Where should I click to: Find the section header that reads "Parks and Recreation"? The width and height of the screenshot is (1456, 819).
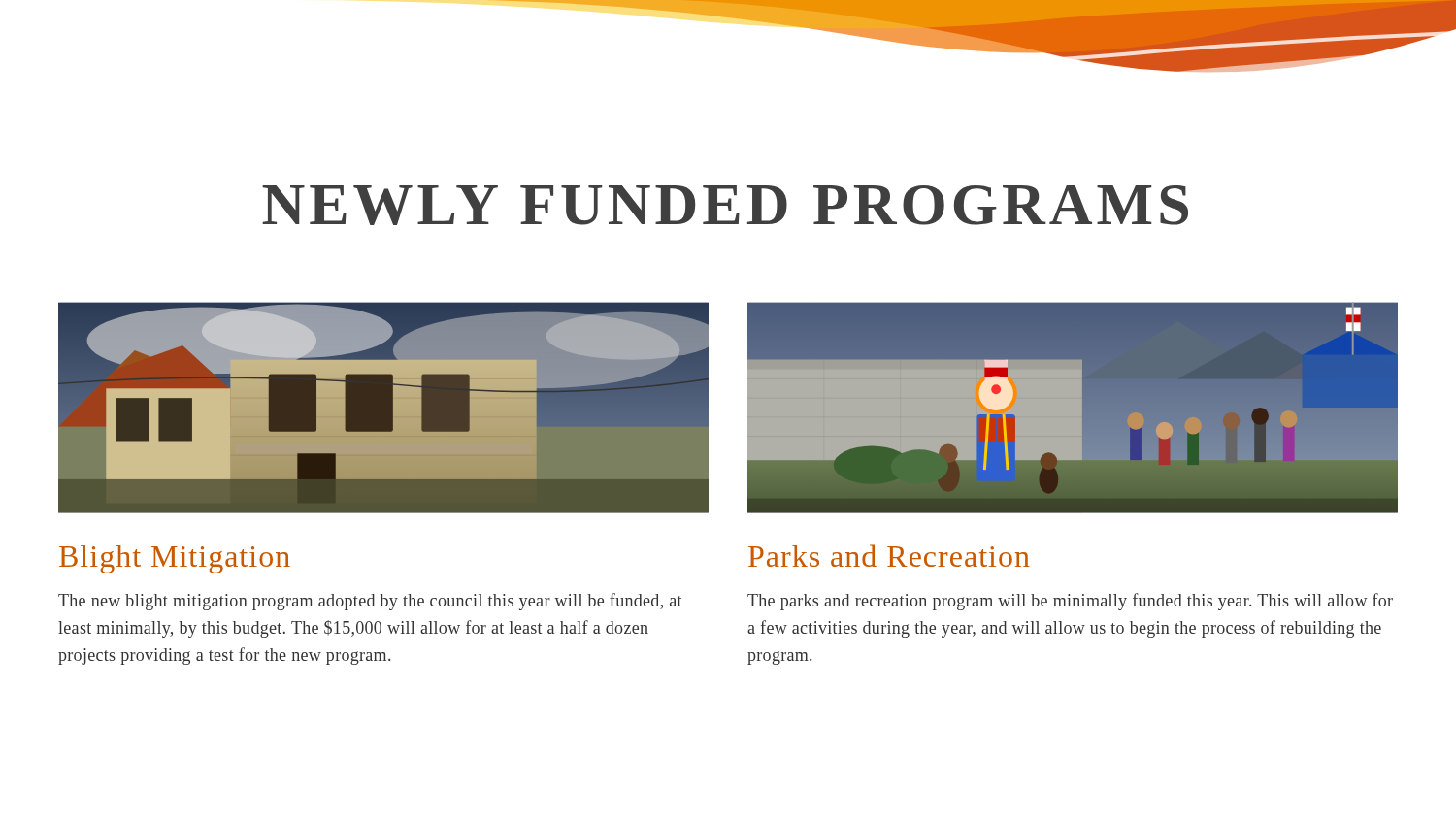tap(889, 556)
